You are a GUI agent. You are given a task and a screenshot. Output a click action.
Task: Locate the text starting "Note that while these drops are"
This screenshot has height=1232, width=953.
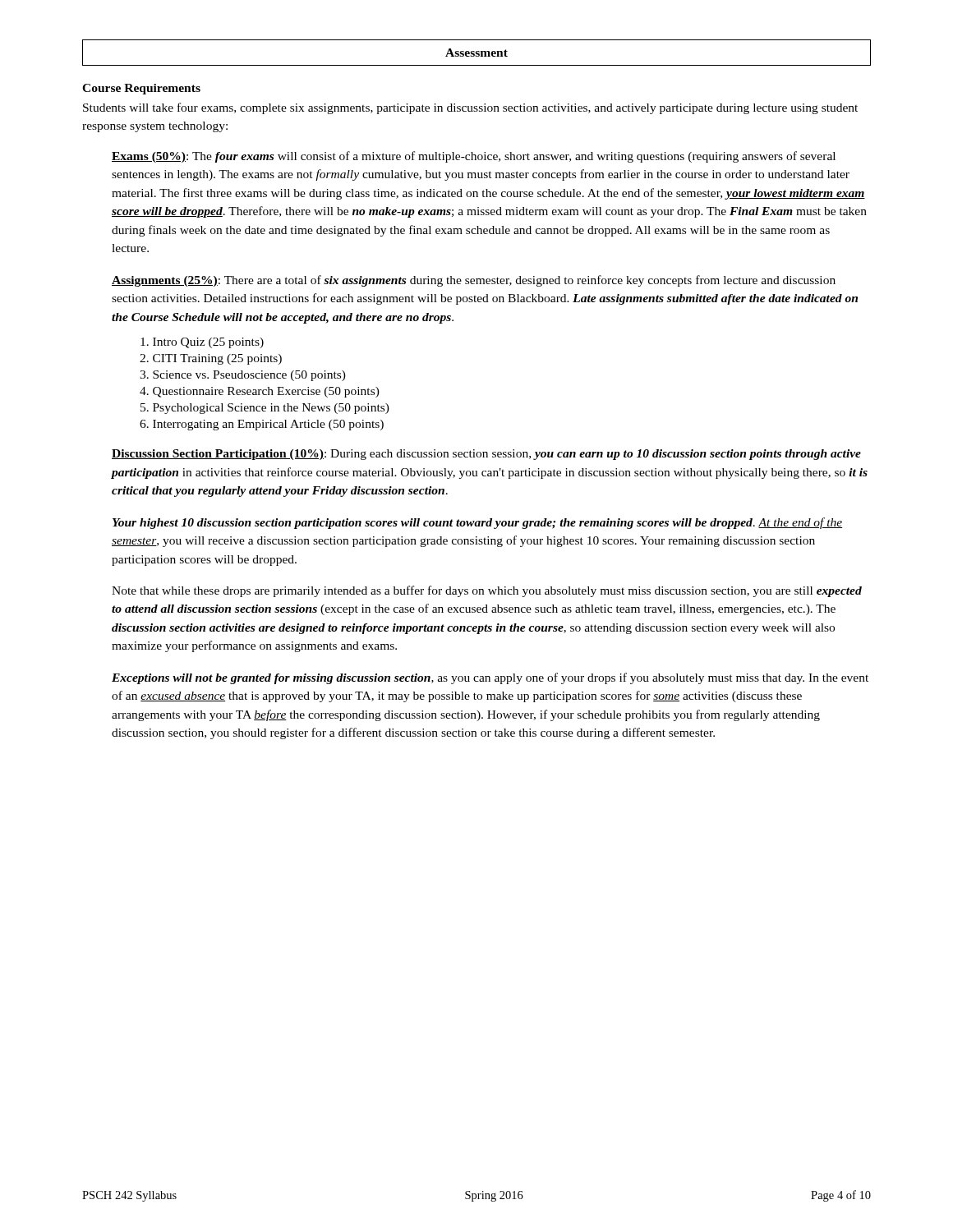(487, 618)
